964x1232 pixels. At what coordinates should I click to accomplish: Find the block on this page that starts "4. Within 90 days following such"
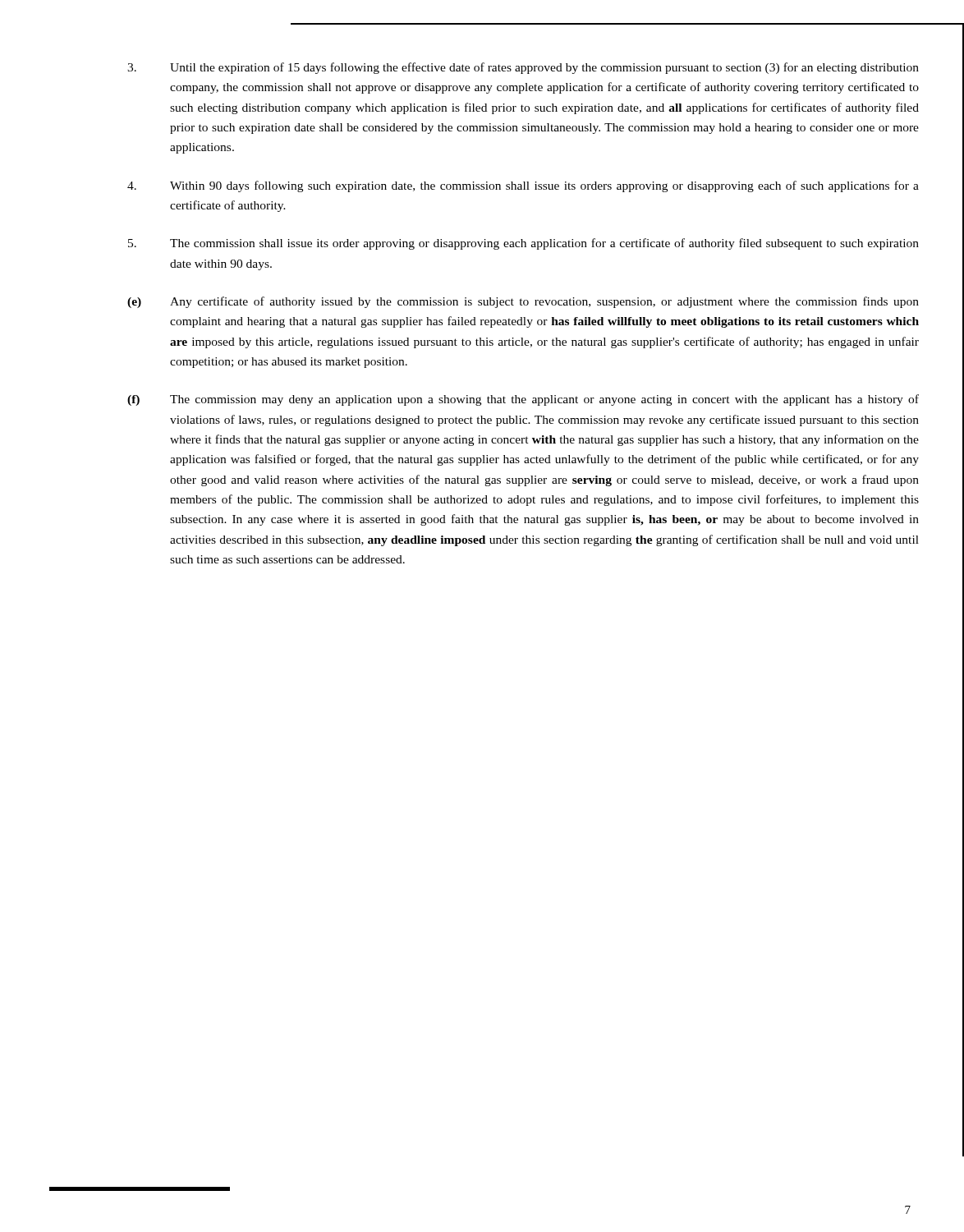(523, 195)
